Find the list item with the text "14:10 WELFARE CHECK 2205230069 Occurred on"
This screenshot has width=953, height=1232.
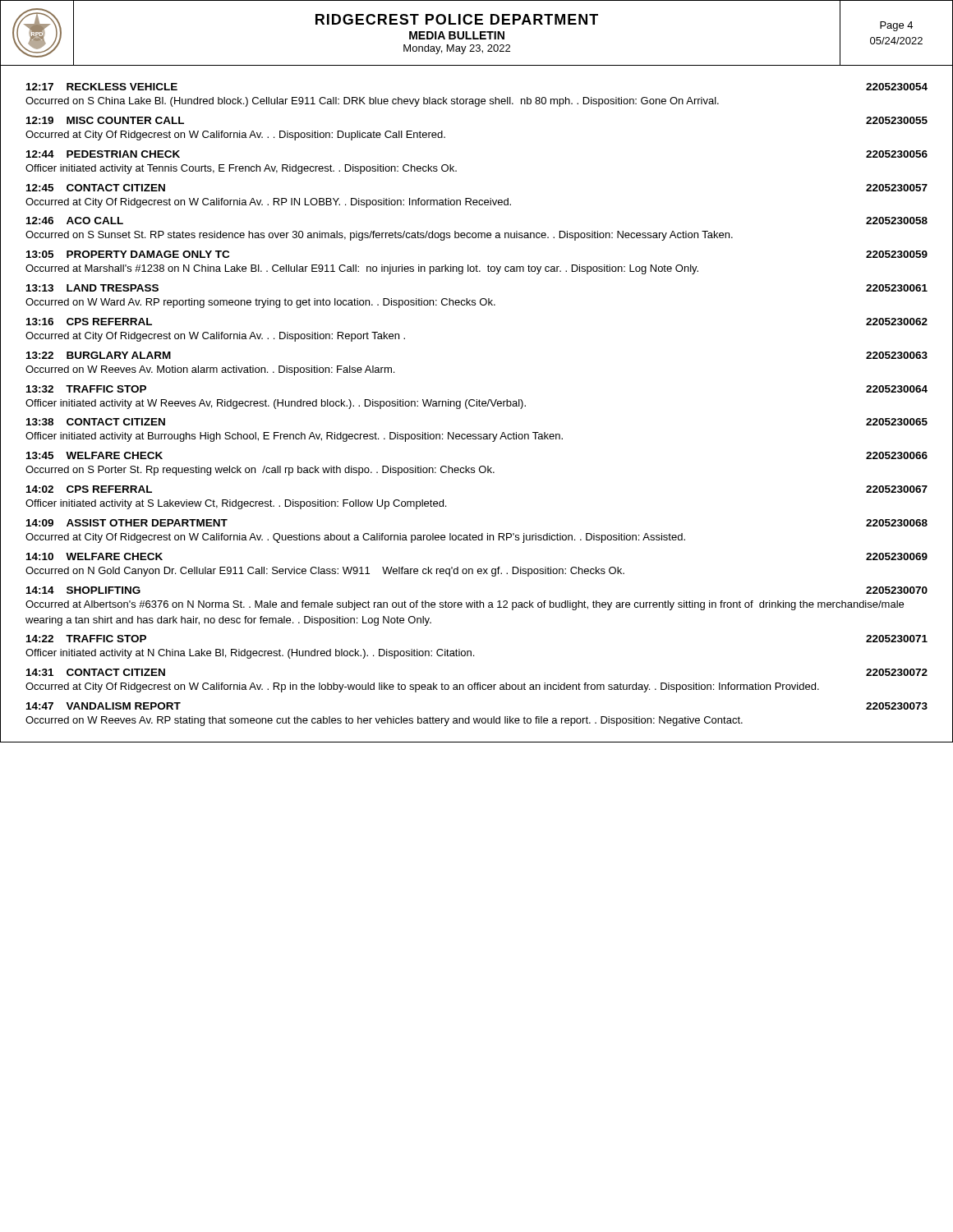[x=476, y=564]
